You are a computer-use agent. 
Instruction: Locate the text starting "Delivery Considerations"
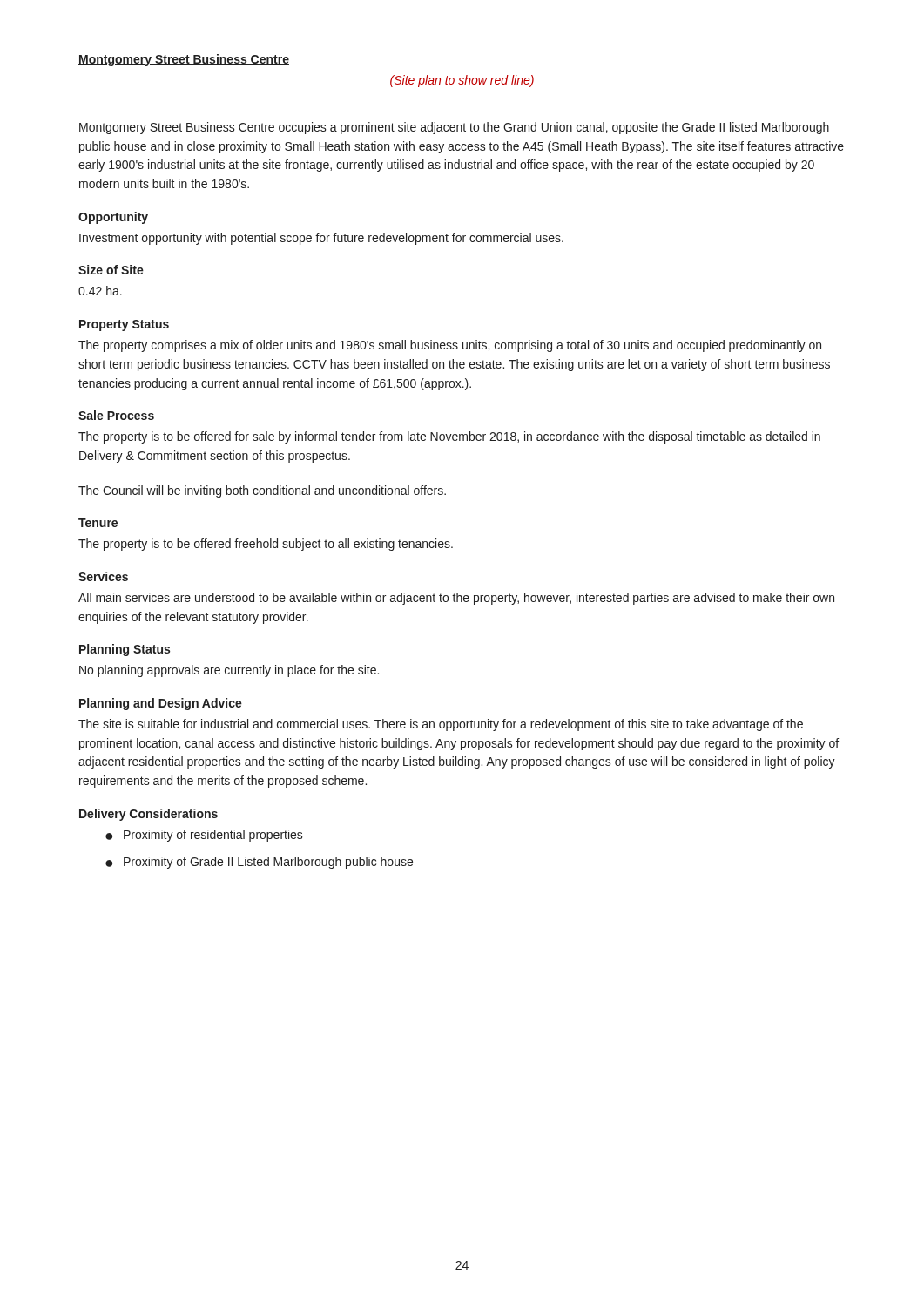[148, 814]
